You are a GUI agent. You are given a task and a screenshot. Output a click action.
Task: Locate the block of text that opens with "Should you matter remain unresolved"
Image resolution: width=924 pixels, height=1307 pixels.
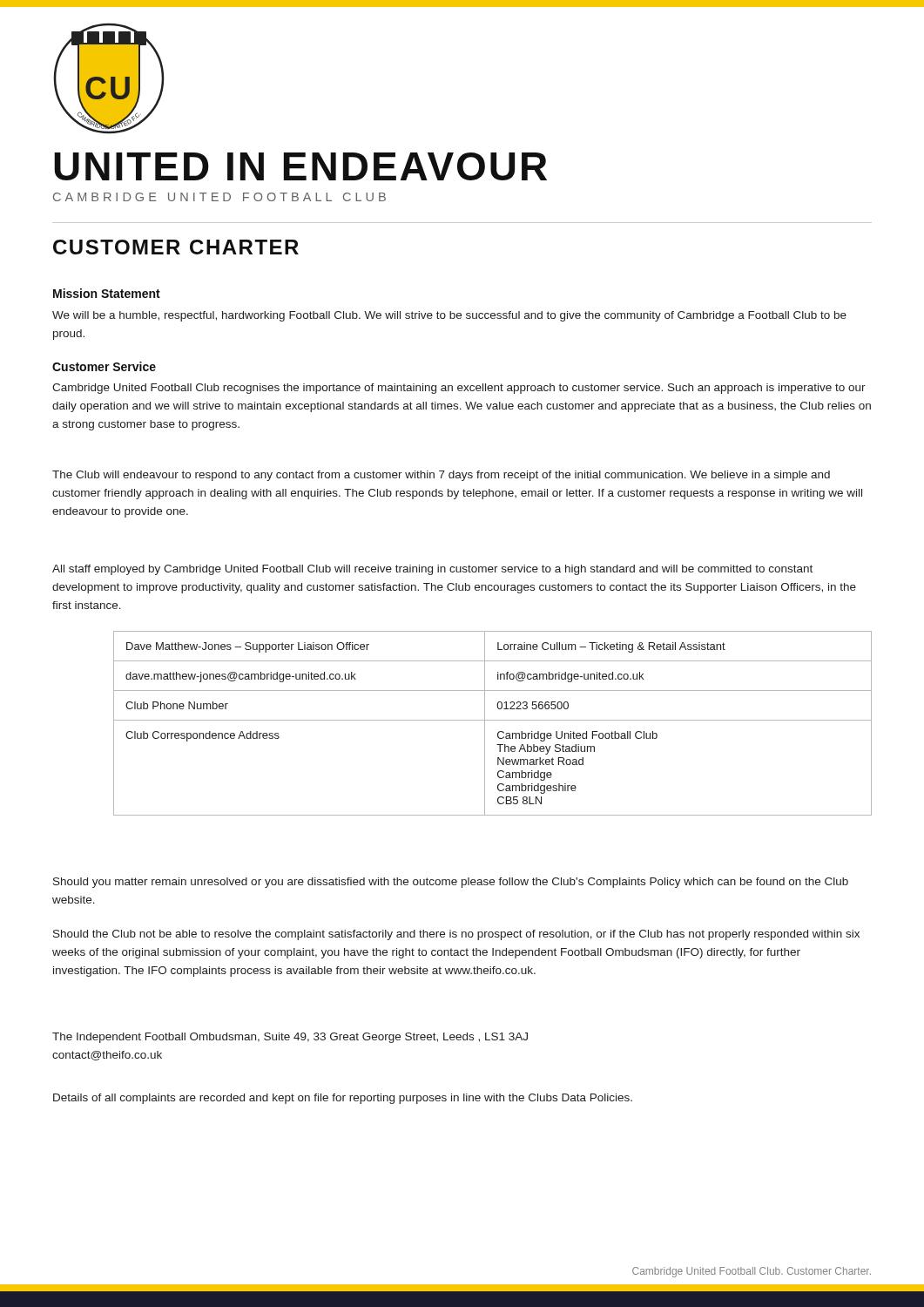point(462,891)
